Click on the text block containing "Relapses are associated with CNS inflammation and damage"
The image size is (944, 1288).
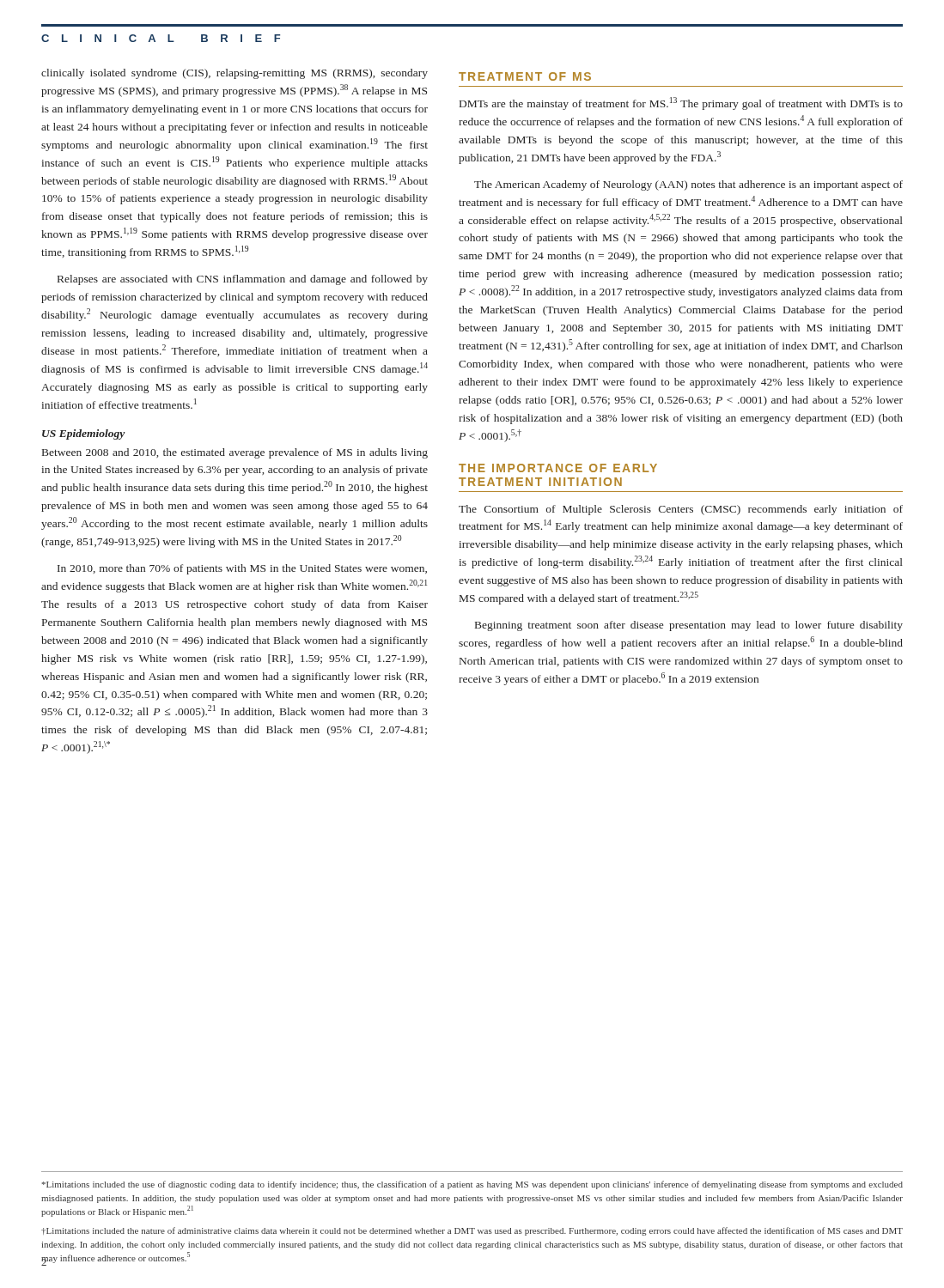click(x=234, y=342)
